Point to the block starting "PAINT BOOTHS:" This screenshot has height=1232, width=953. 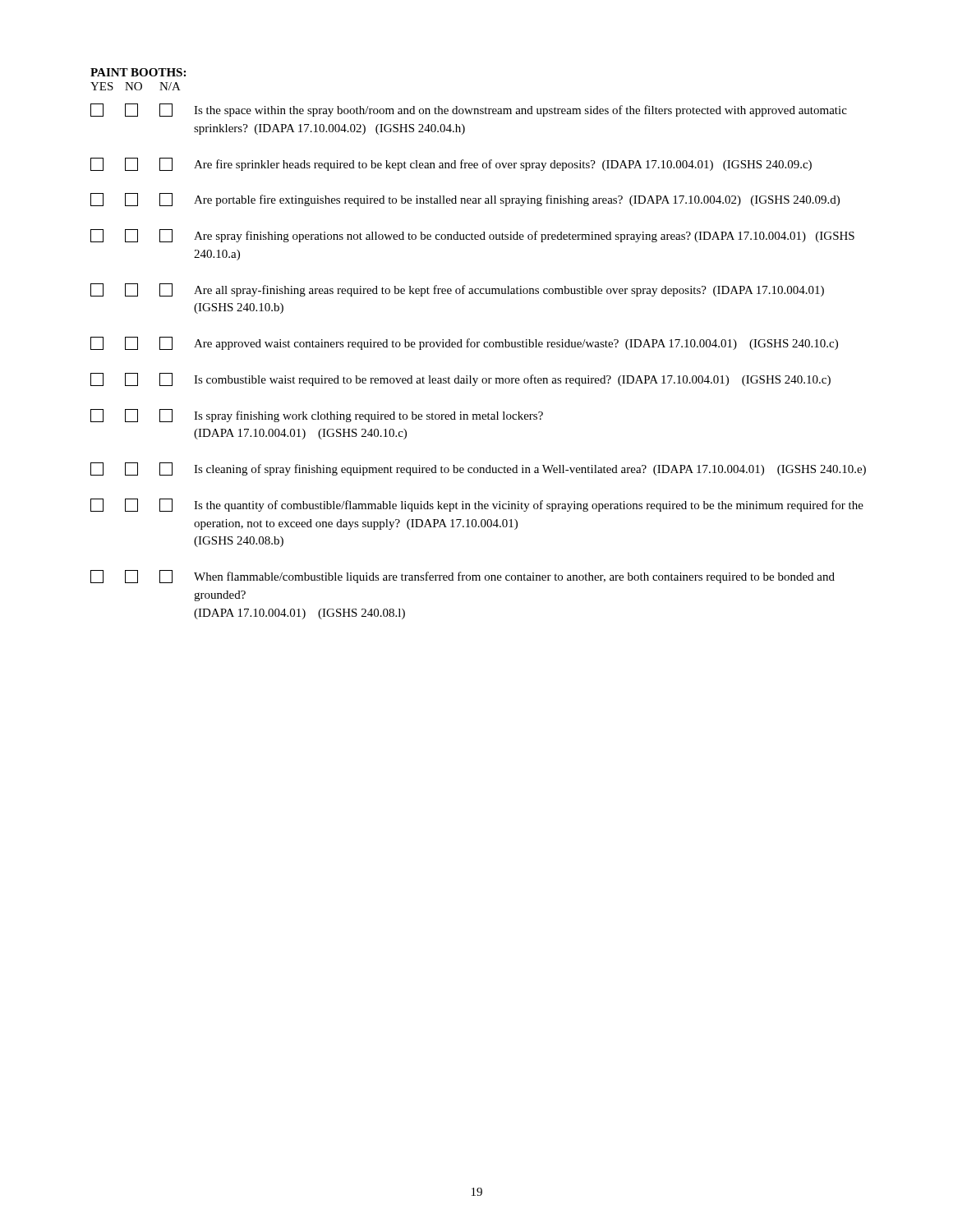click(139, 72)
